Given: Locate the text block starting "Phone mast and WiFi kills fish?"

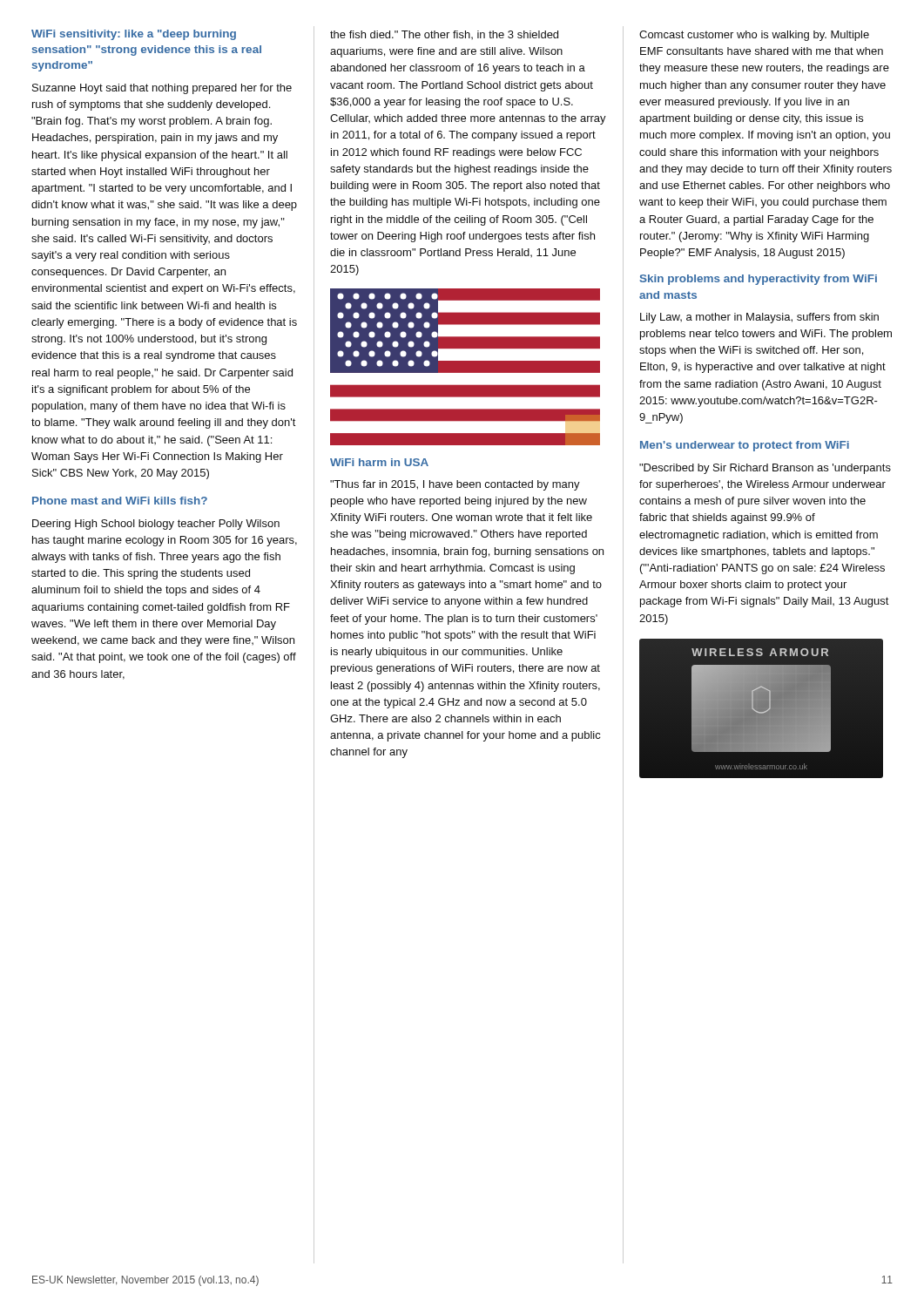Looking at the screenshot, I should click(x=119, y=501).
